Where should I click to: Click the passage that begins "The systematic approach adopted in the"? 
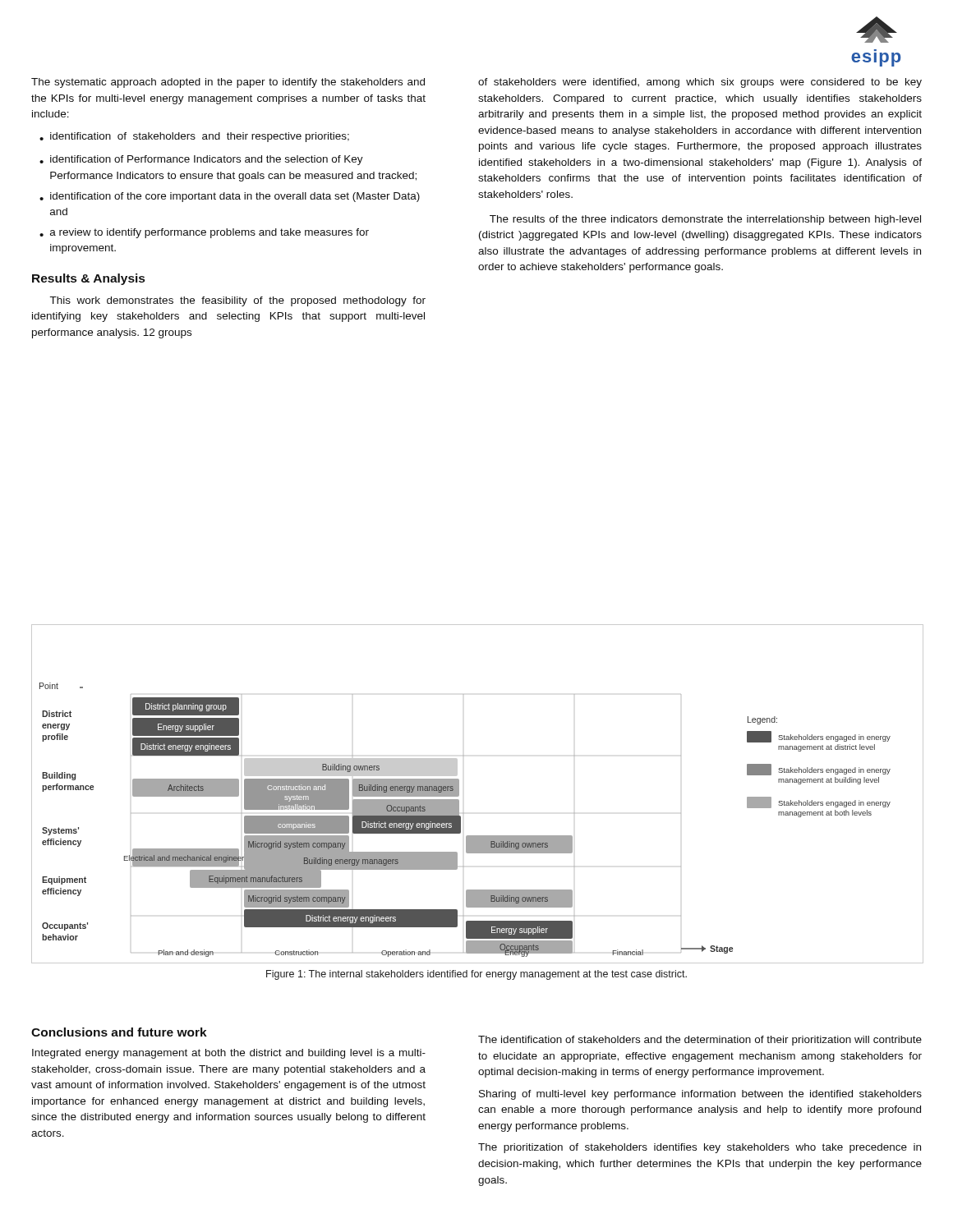tap(228, 98)
